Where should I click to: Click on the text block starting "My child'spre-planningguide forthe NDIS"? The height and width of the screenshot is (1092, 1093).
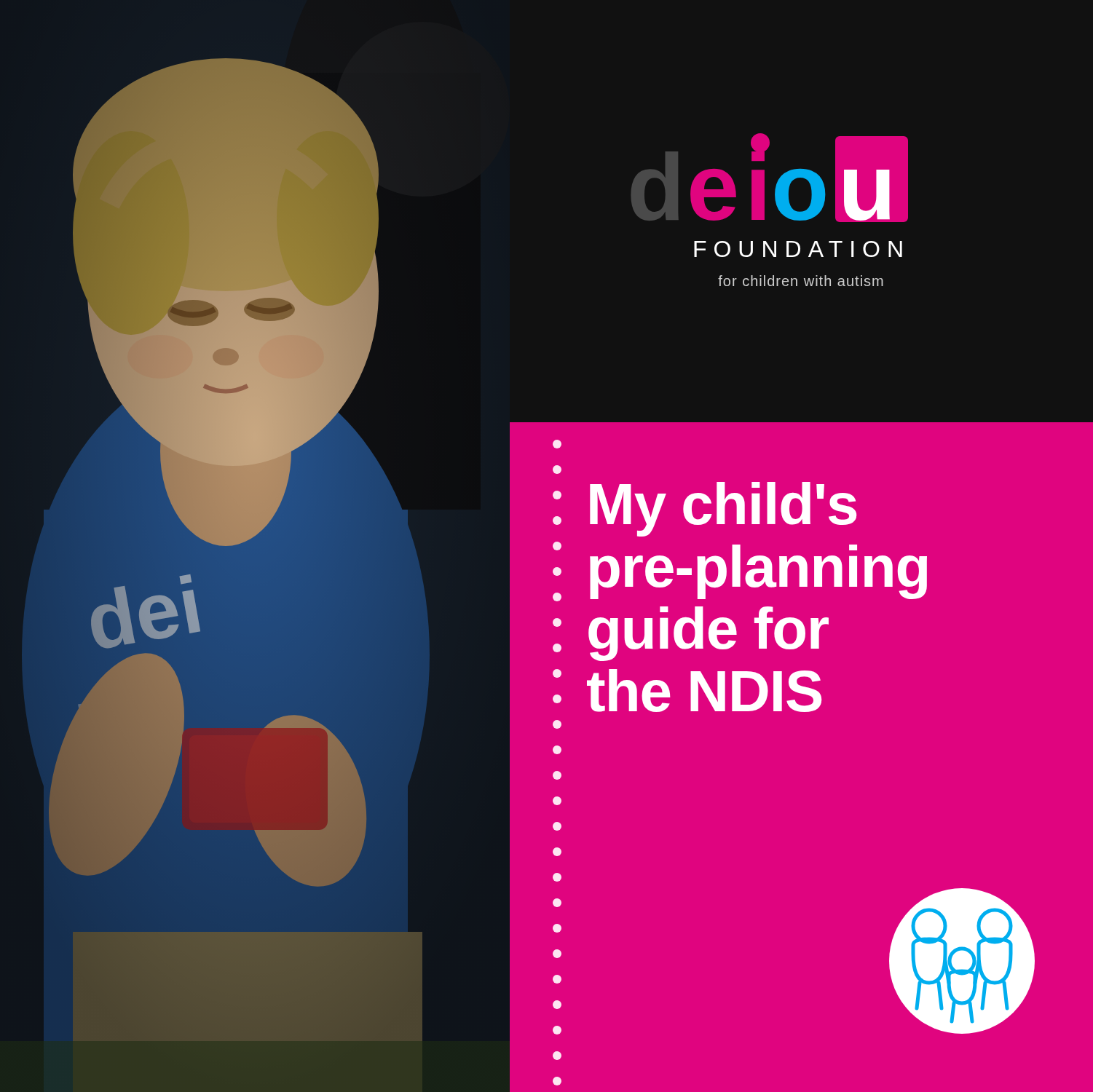click(x=801, y=598)
